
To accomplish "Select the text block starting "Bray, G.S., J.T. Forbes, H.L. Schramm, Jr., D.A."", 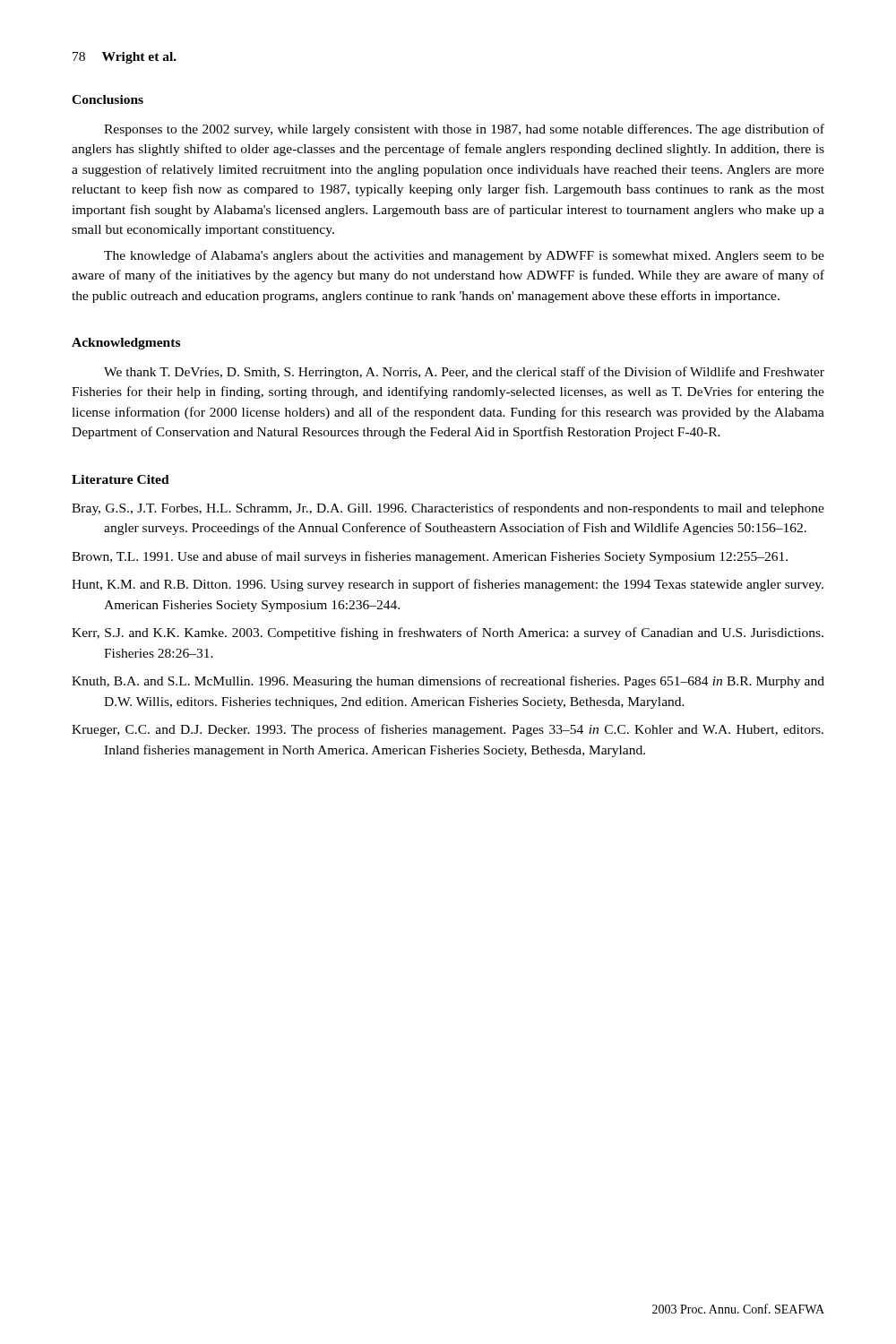I will coord(448,518).
